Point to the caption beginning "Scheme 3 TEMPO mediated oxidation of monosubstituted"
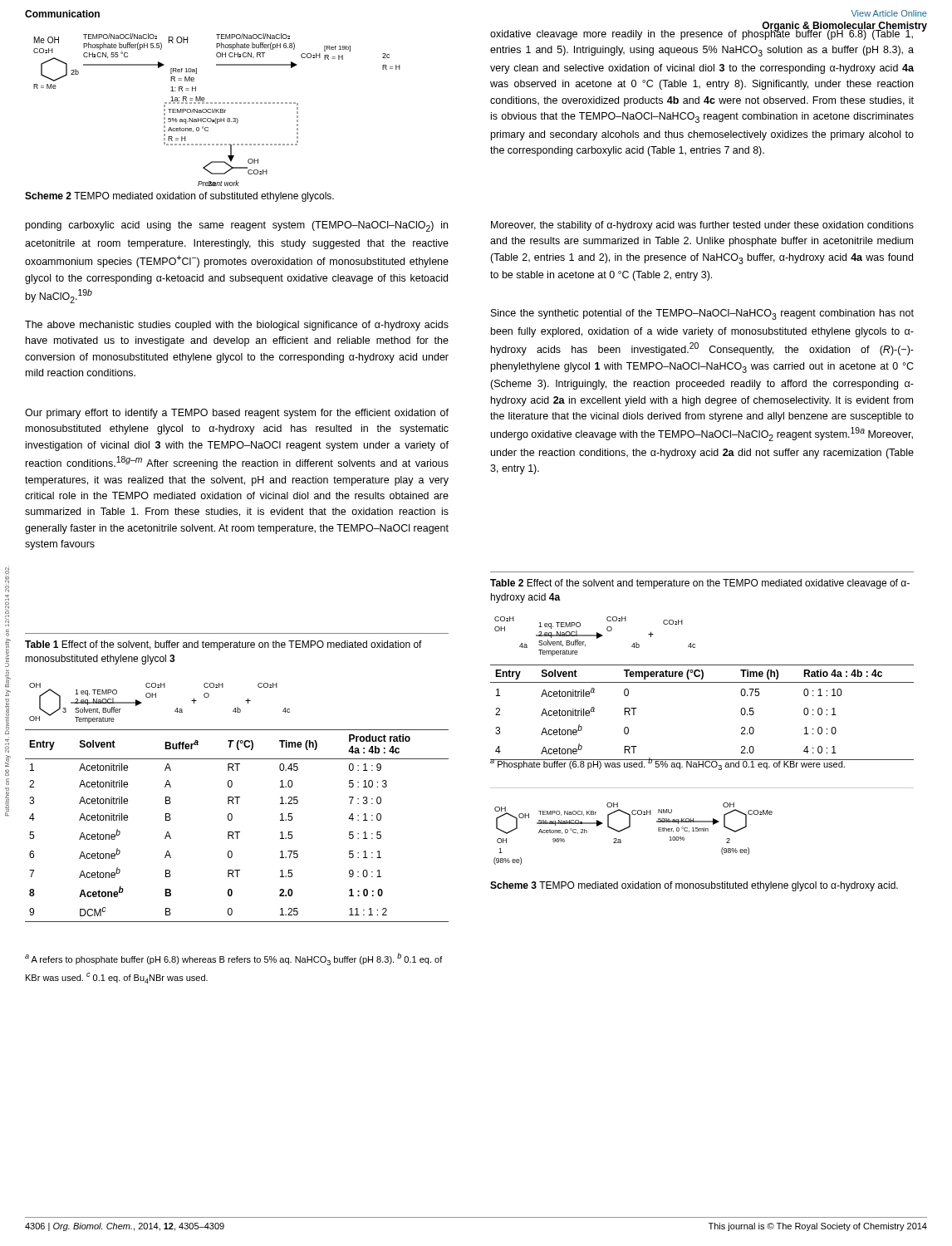The image size is (952, 1246). (694, 885)
